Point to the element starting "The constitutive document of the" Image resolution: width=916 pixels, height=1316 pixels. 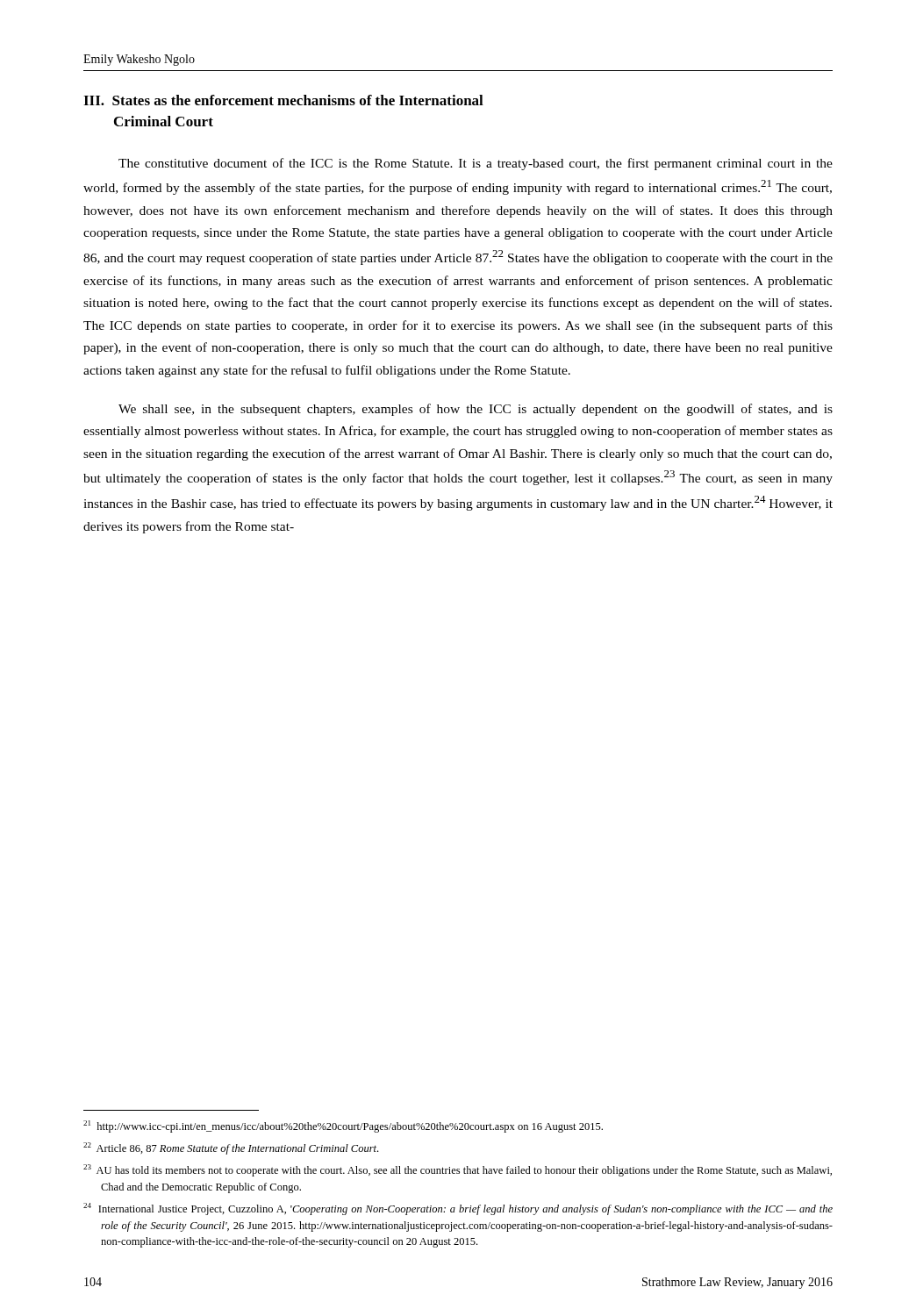[x=458, y=266]
